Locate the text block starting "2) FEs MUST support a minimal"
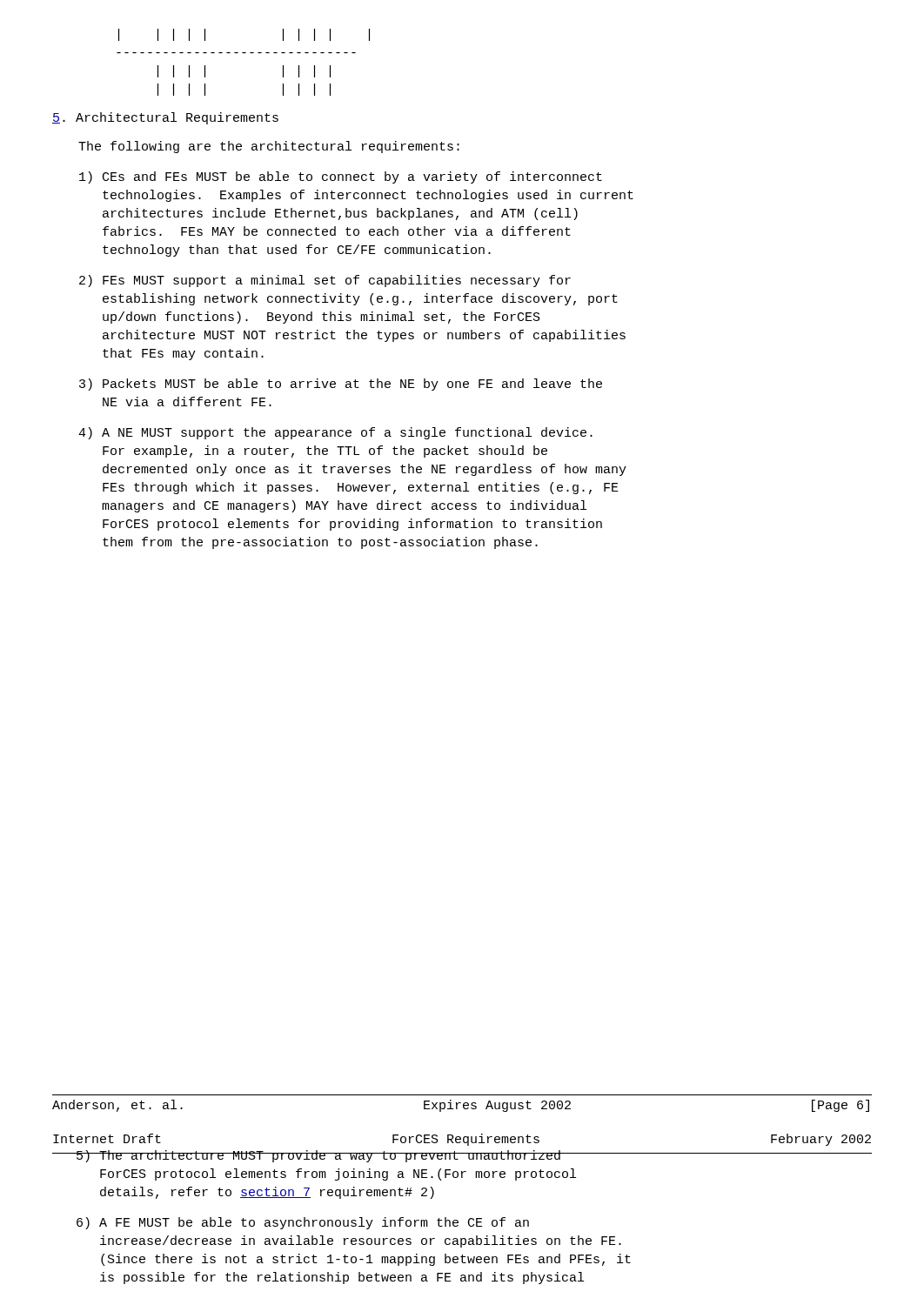Viewport: 924px width, 1305px height. [352, 318]
